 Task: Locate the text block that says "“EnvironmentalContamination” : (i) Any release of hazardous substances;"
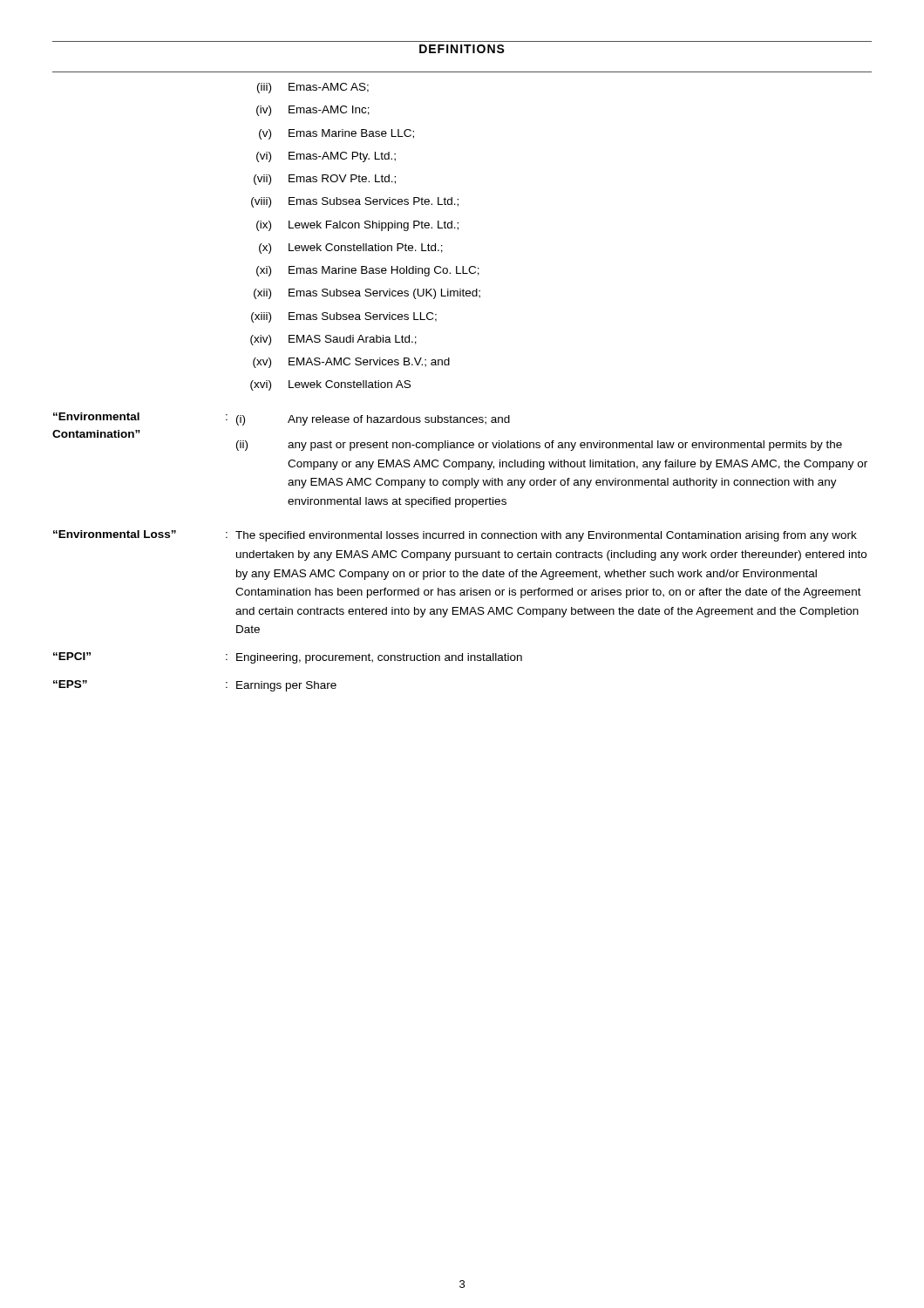coord(462,463)
